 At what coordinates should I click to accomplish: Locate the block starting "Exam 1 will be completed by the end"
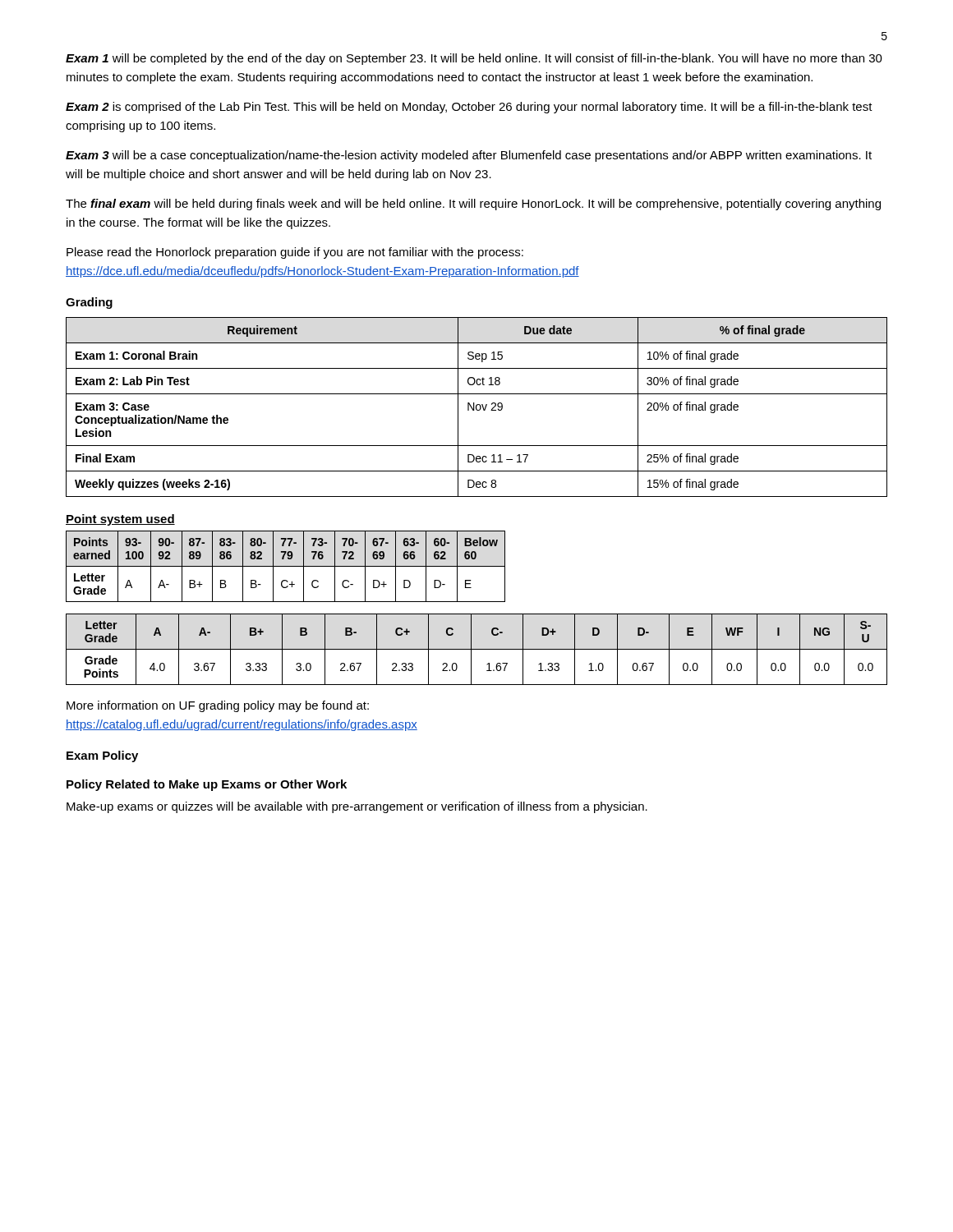pos(476,68)
